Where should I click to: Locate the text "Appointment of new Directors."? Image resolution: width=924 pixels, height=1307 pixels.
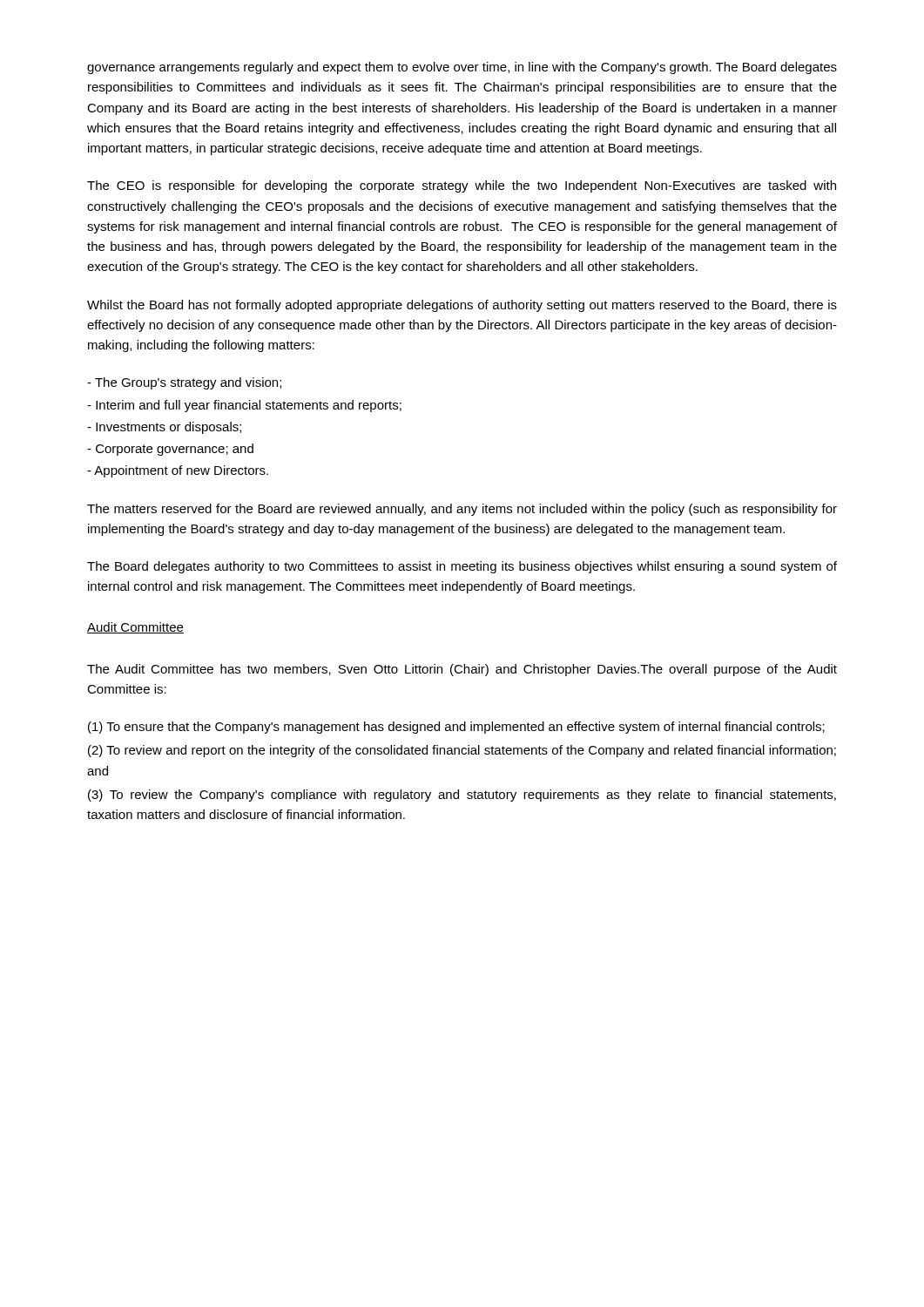(178, 470)
